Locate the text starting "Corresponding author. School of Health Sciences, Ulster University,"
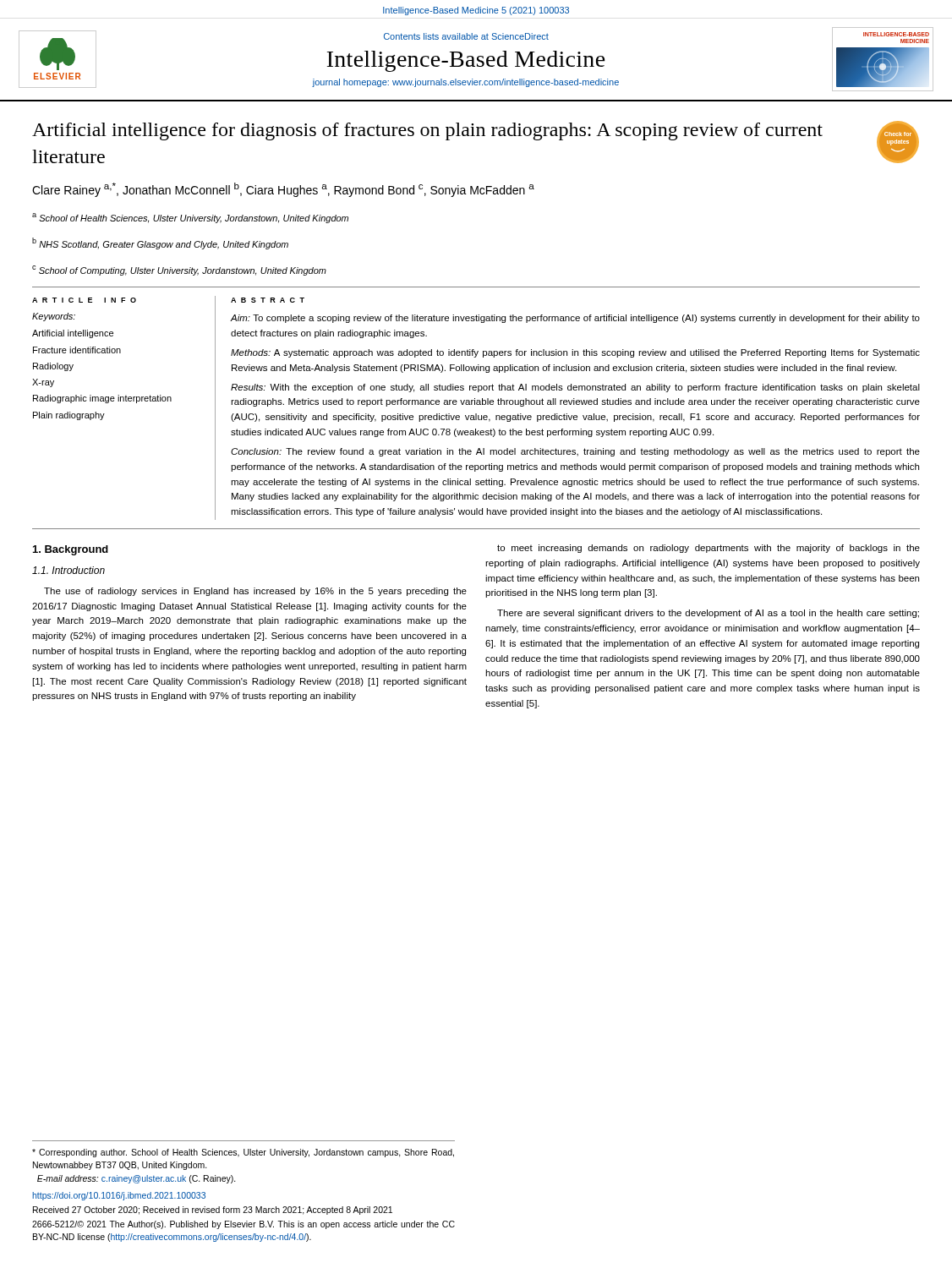 [243, 1165]
